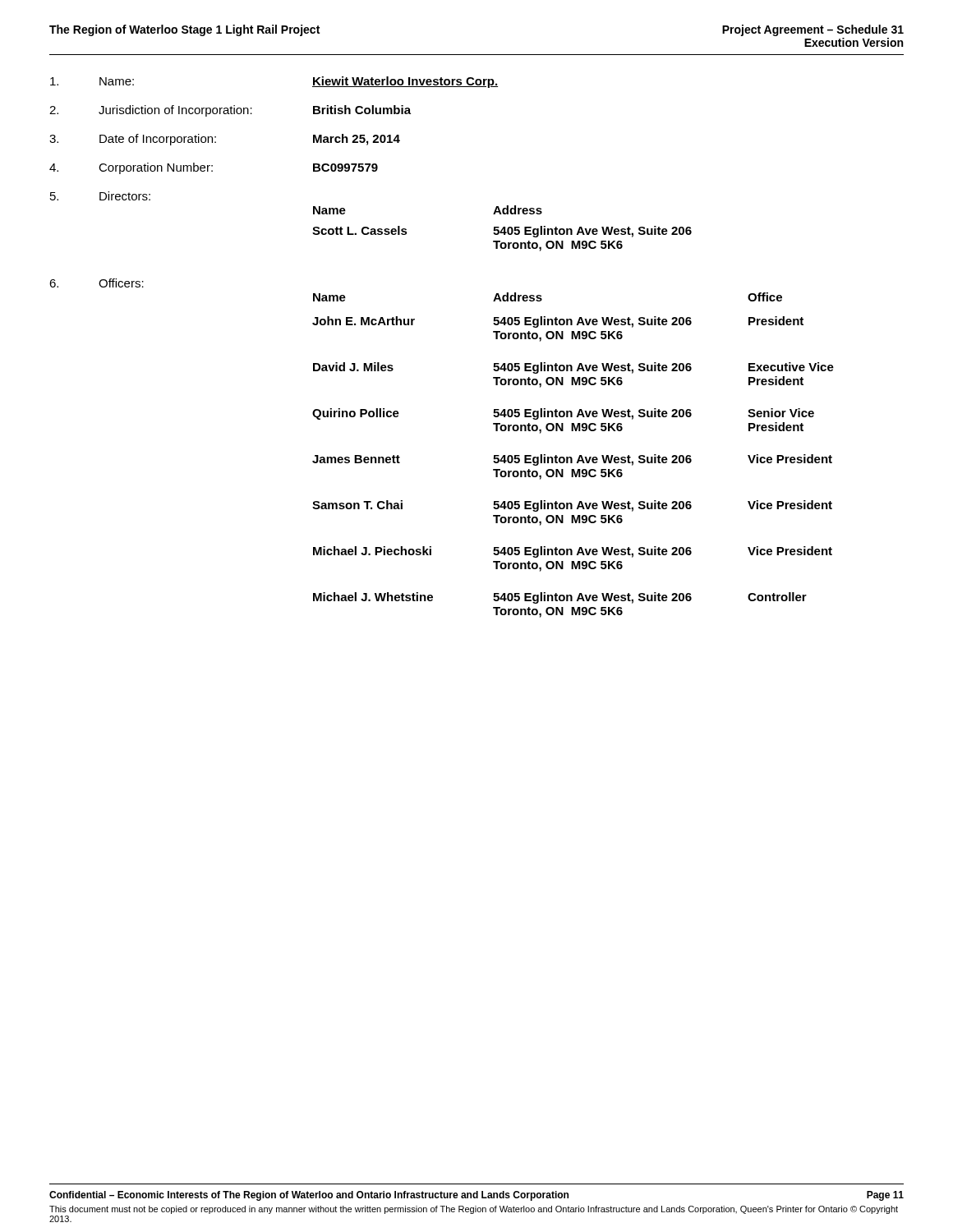Screen dimensions: 1232x953
Task: Click on the list item that reads "2. Jurisdiction of Incorporation:"
Action: pos(230,111)
